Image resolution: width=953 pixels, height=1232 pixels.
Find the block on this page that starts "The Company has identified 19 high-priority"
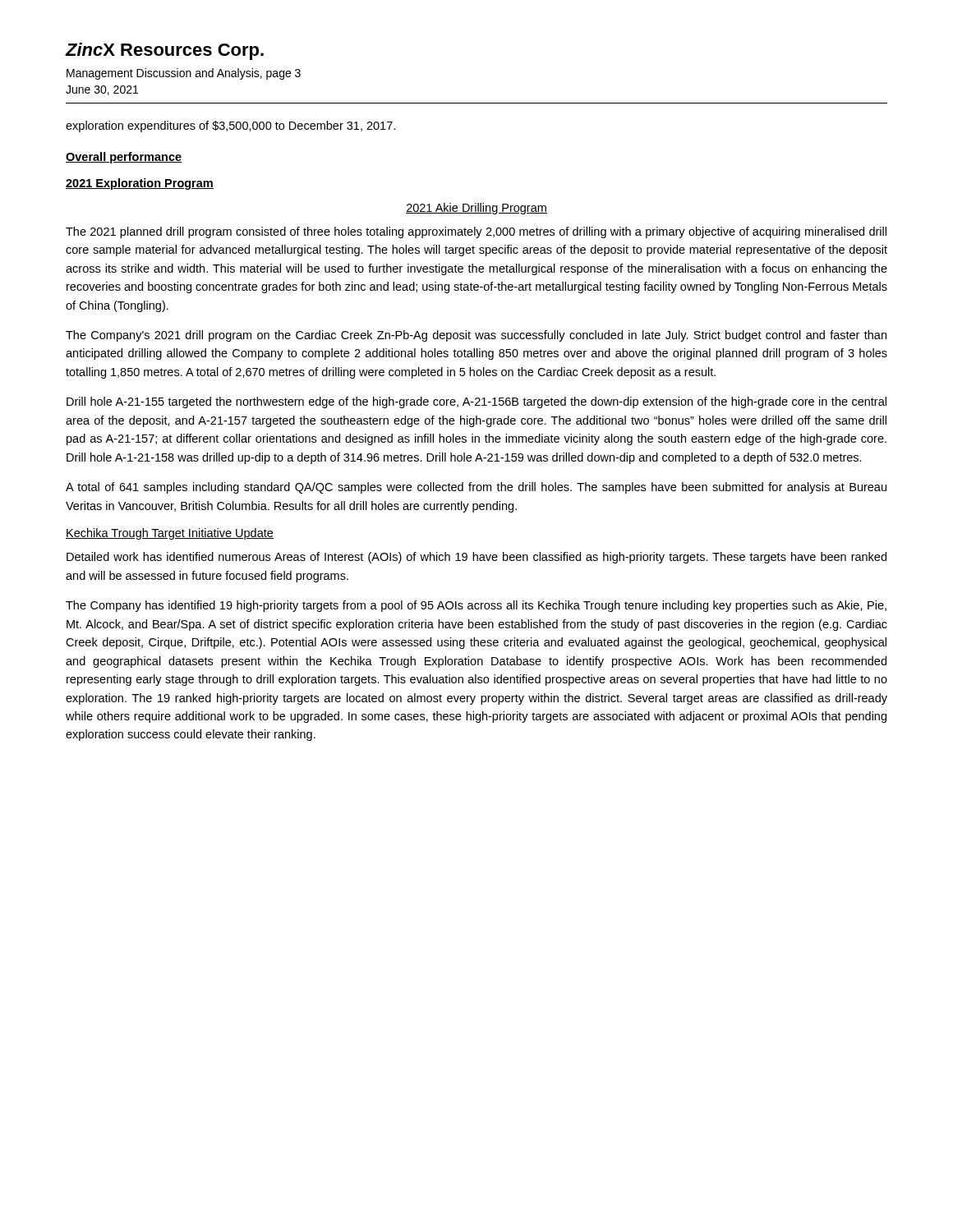click(x=476, y=670)
